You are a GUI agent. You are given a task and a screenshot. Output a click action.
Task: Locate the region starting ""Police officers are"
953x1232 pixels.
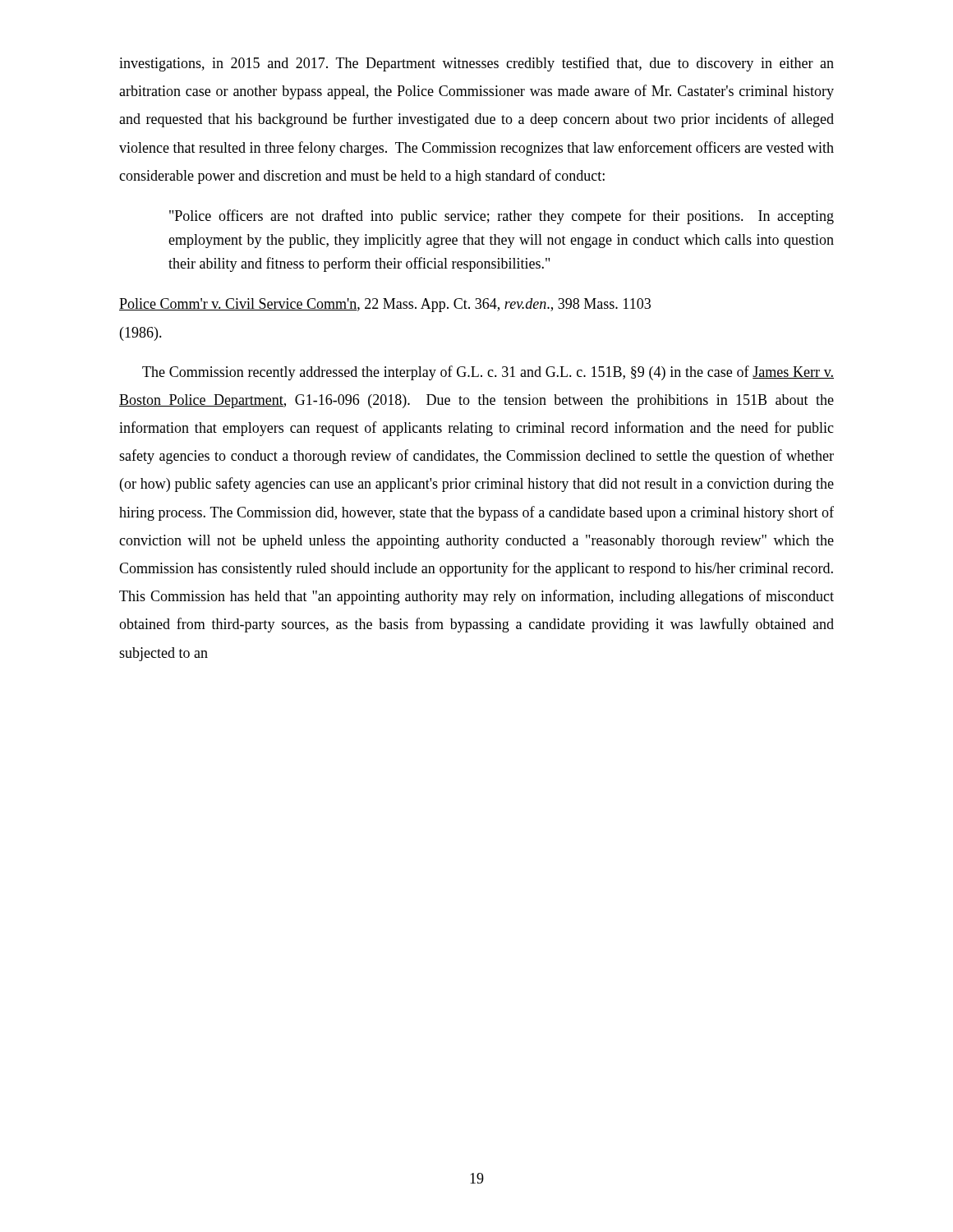501,240
